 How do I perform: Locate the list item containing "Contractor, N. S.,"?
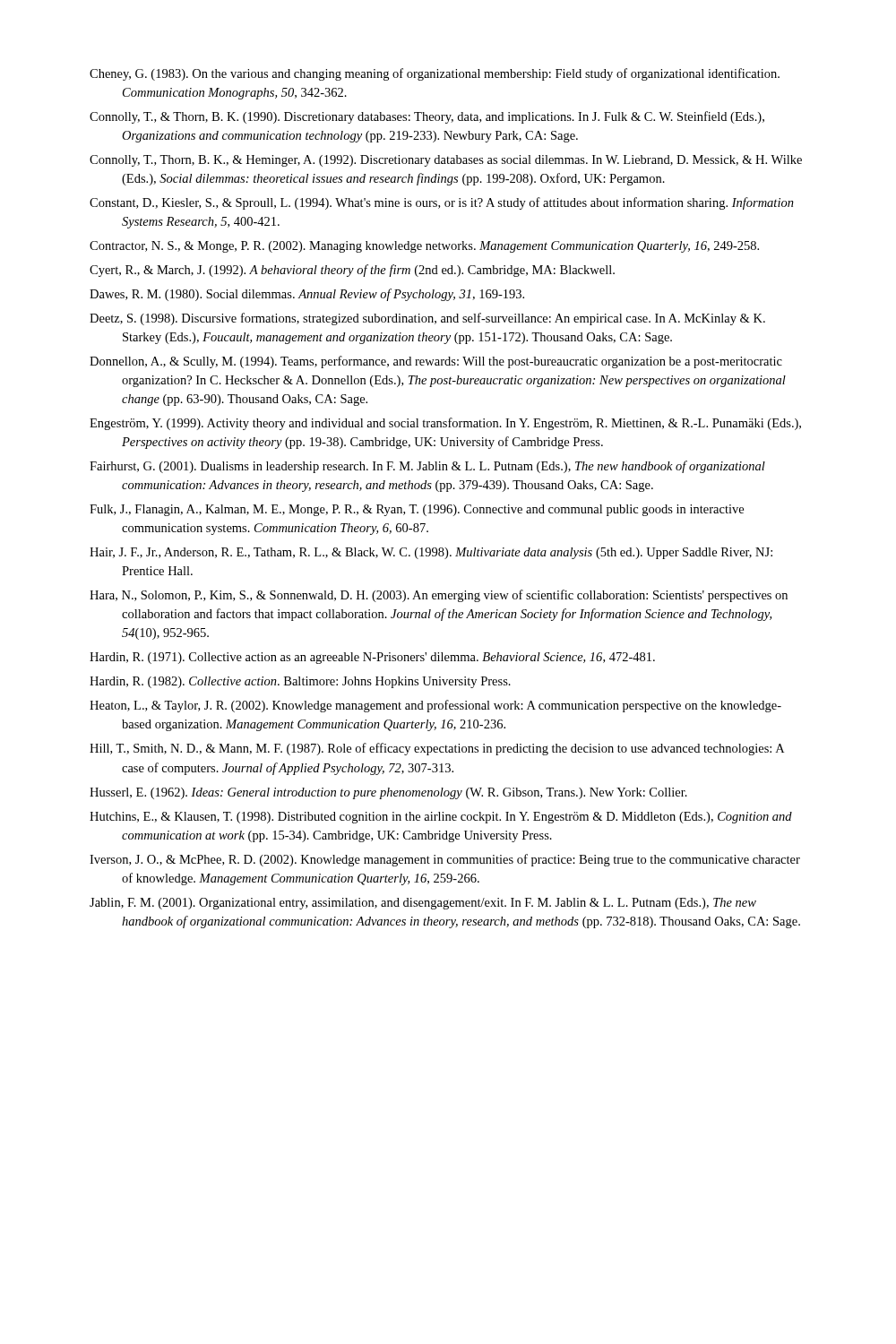point(425,246)
